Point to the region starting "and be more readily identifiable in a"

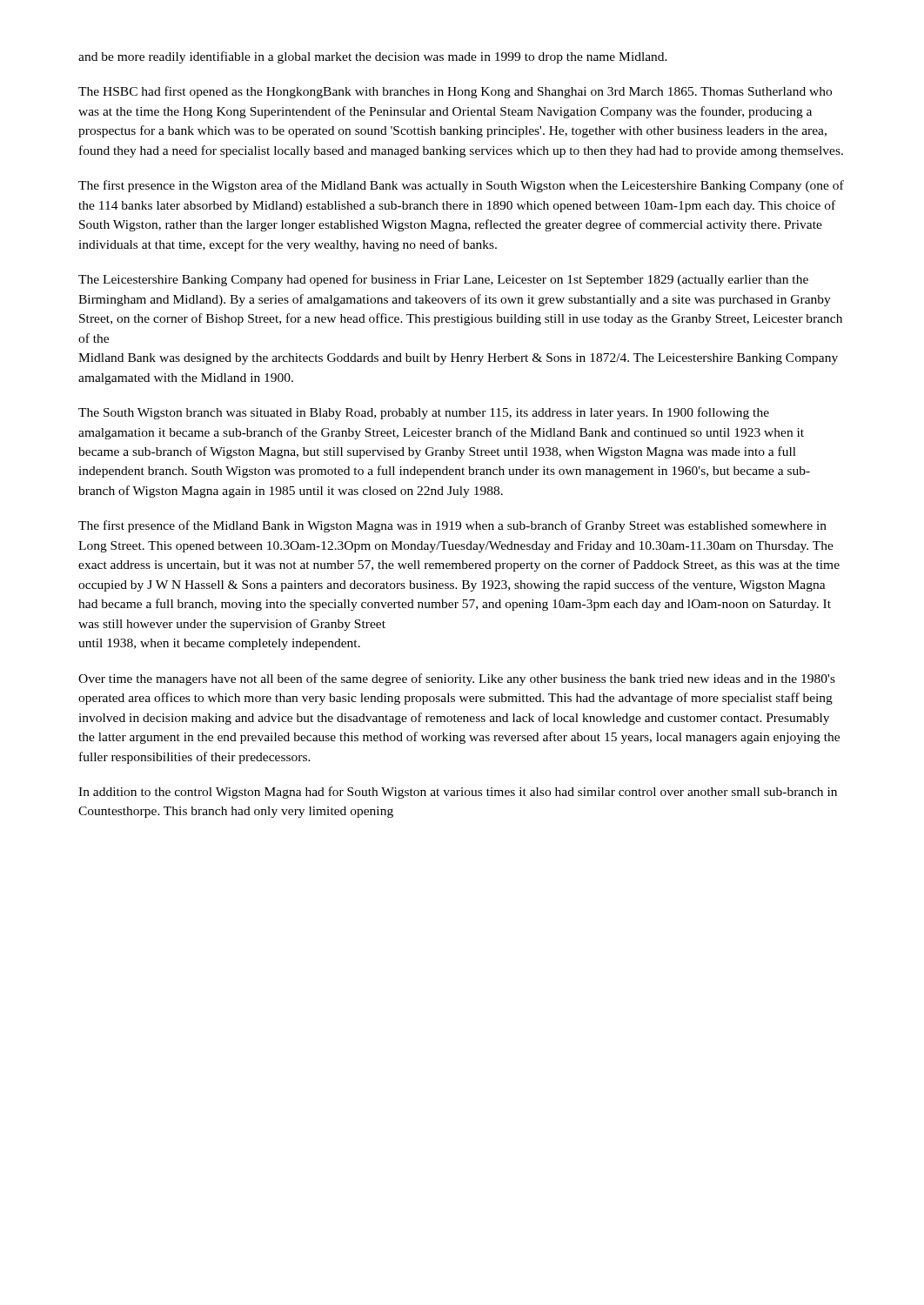pos(373,56)
